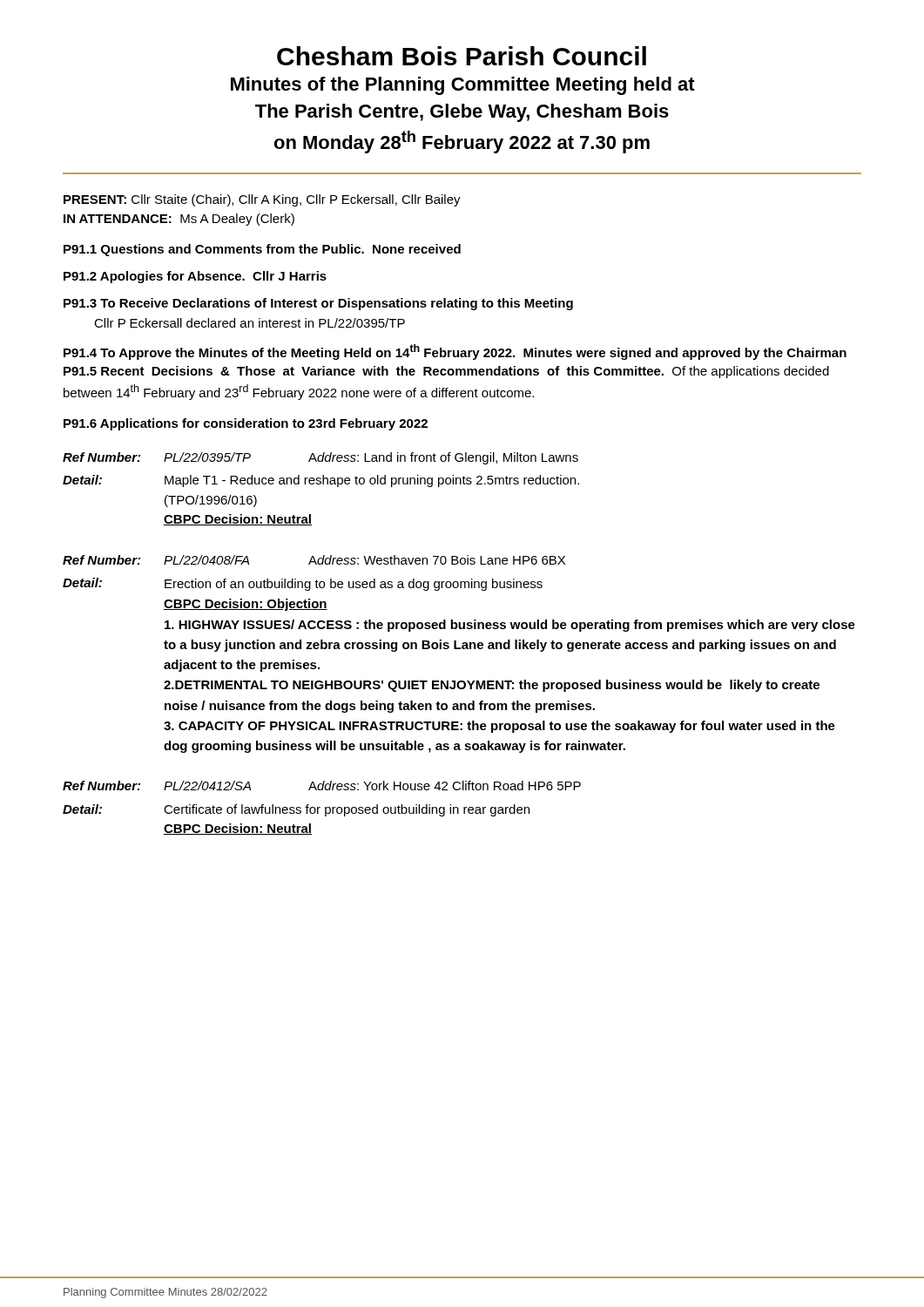Select the section header that reads "P91.6 Applications for consideration to 23rd February"
924x1307 pixels.
tap(245, 423)
